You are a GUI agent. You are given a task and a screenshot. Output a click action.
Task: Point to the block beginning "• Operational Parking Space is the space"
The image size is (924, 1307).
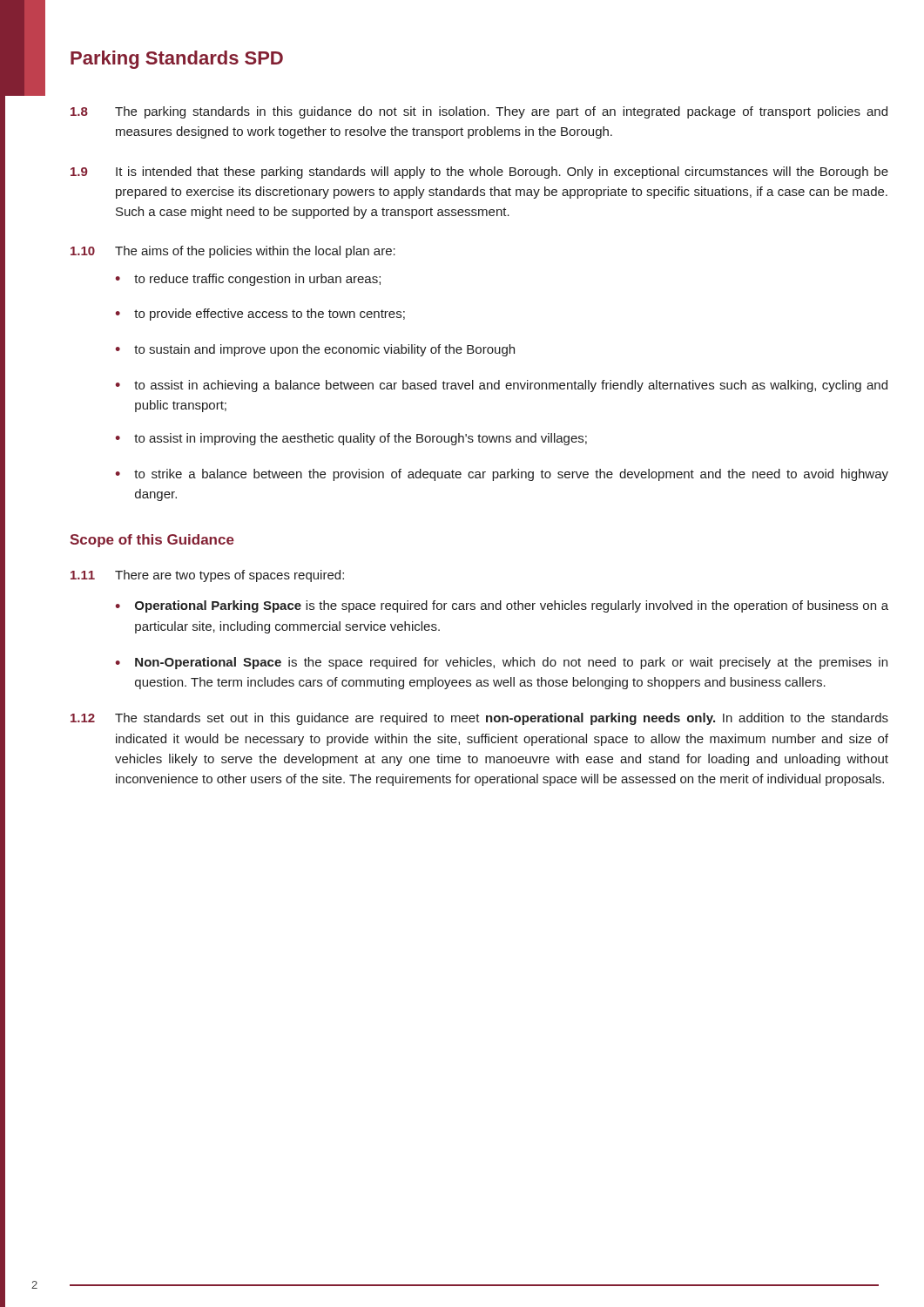pos(502,616)
